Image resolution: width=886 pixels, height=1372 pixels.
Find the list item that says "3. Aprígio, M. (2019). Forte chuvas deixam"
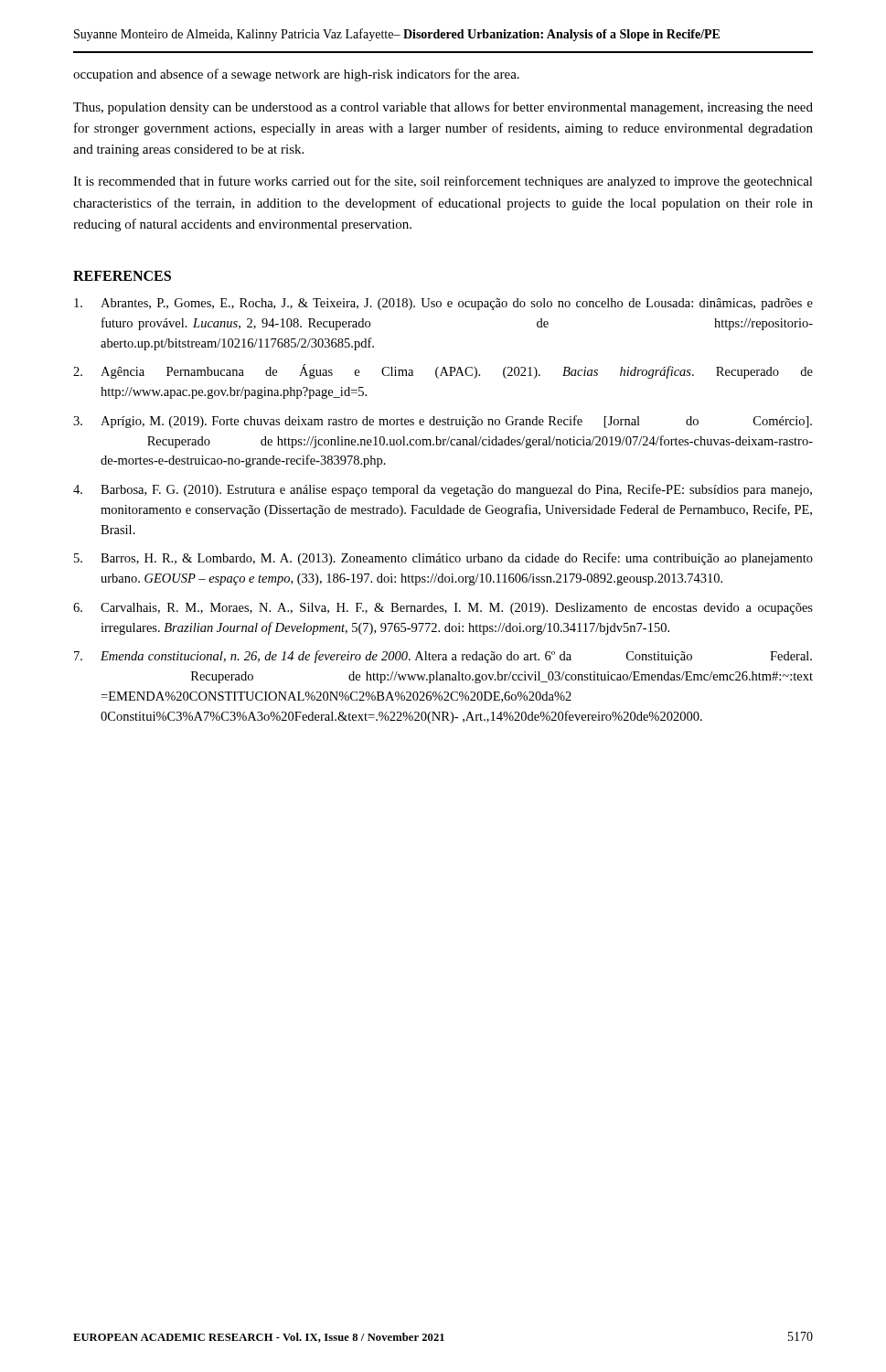(x=443, y=441)
